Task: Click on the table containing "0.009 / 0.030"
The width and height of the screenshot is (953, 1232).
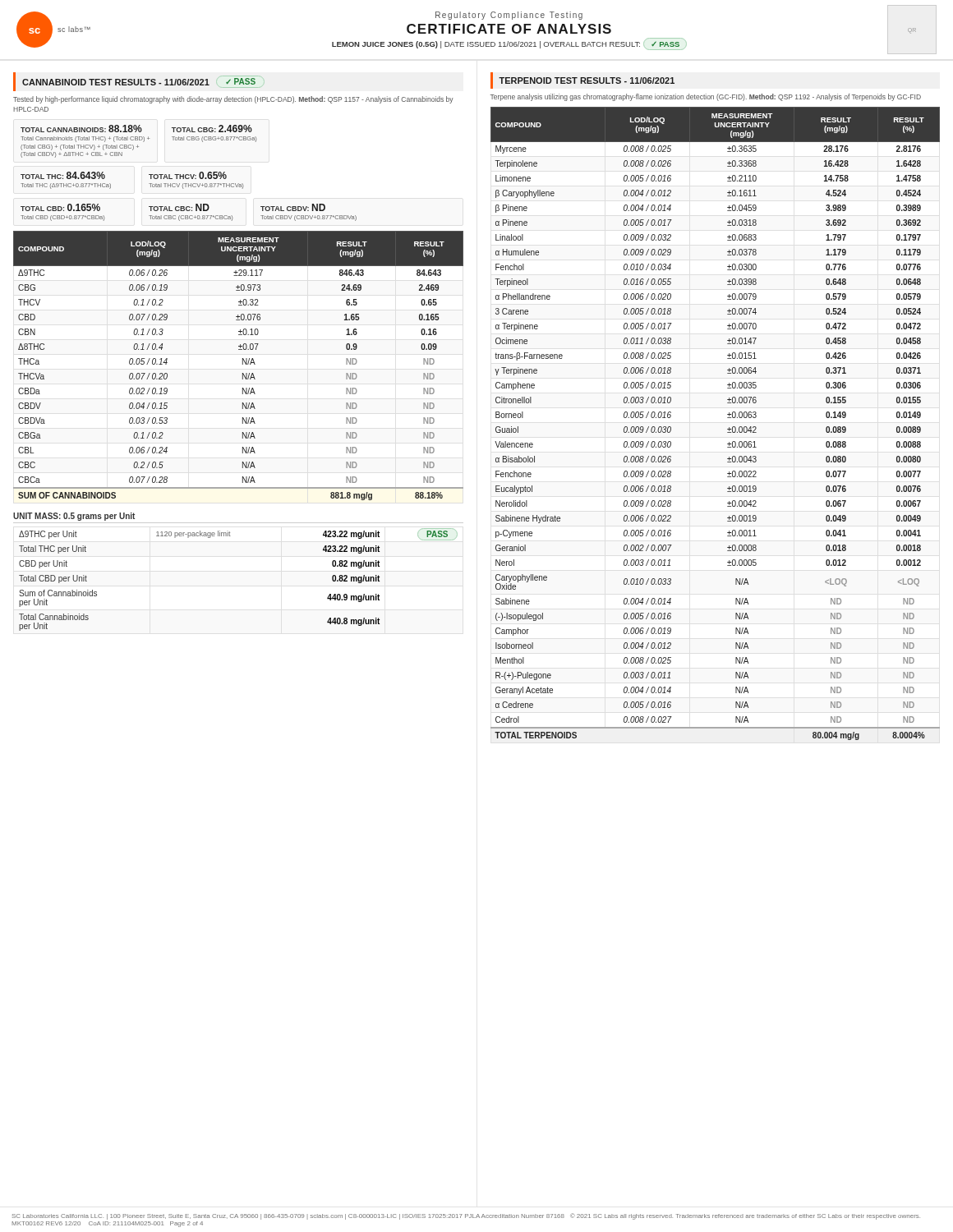Action: (715, 425)
